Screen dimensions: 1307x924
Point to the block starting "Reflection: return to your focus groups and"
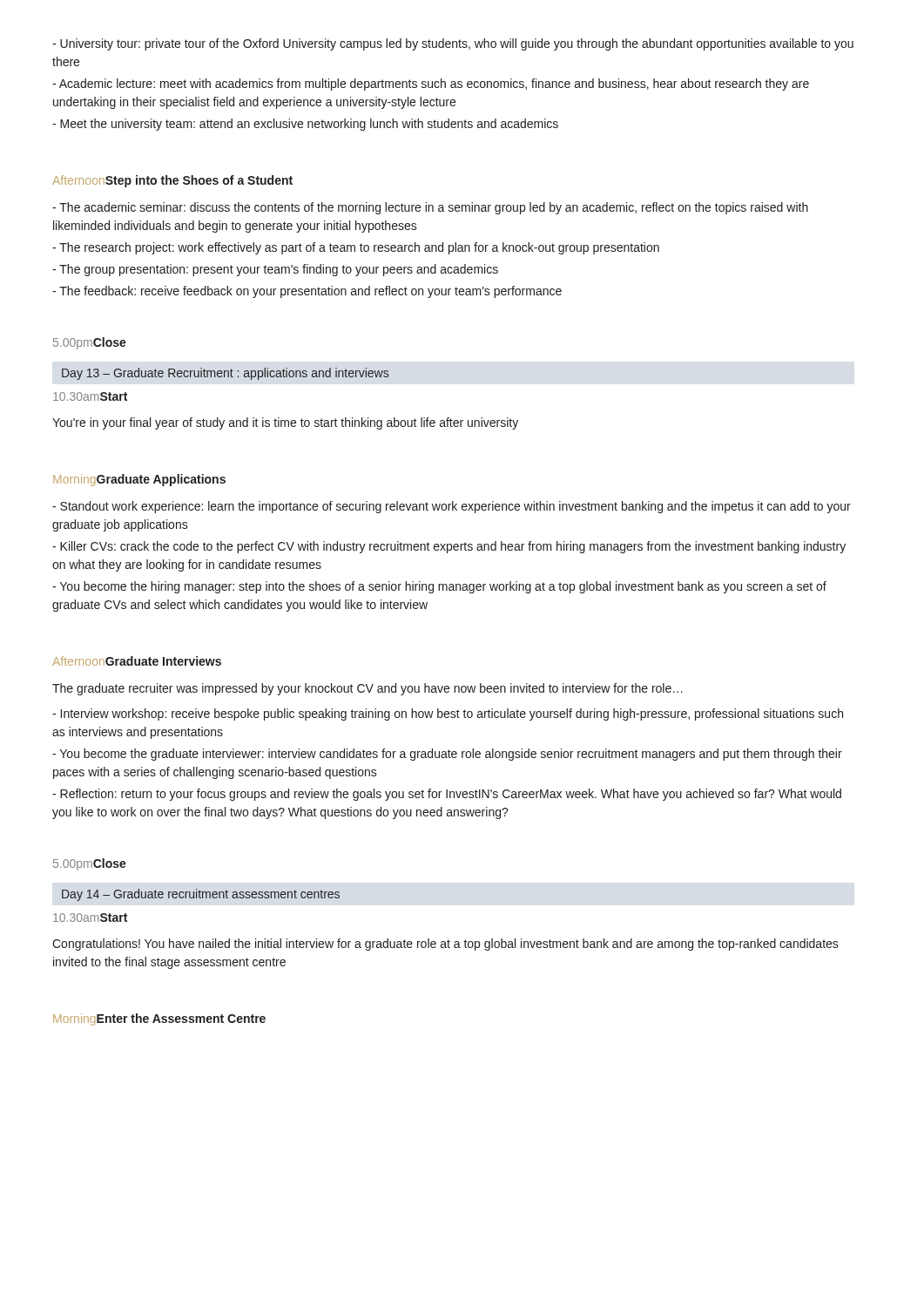(447, 803)
